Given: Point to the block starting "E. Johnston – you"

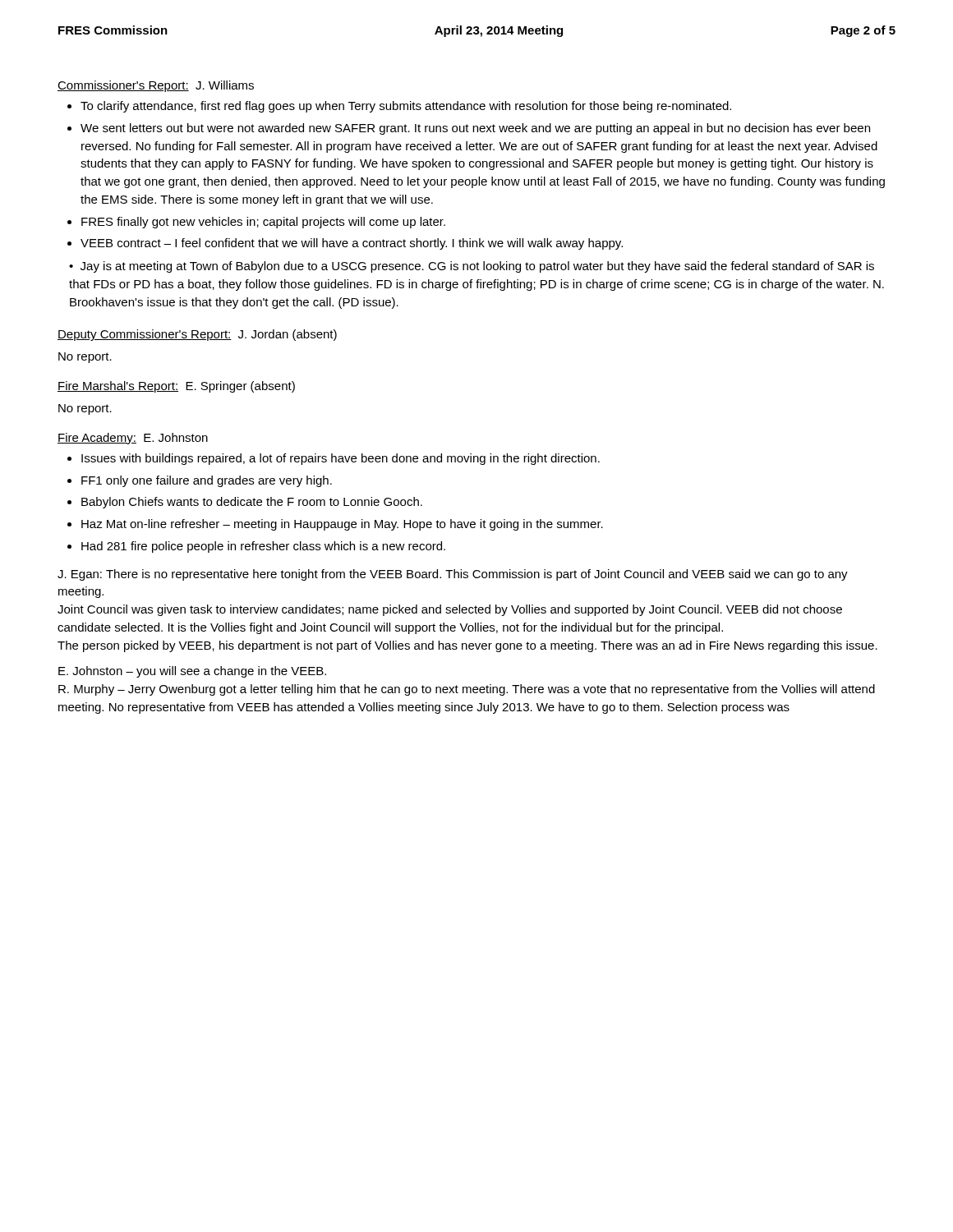Looking at the screenshot, I should [x=466, y=689].
